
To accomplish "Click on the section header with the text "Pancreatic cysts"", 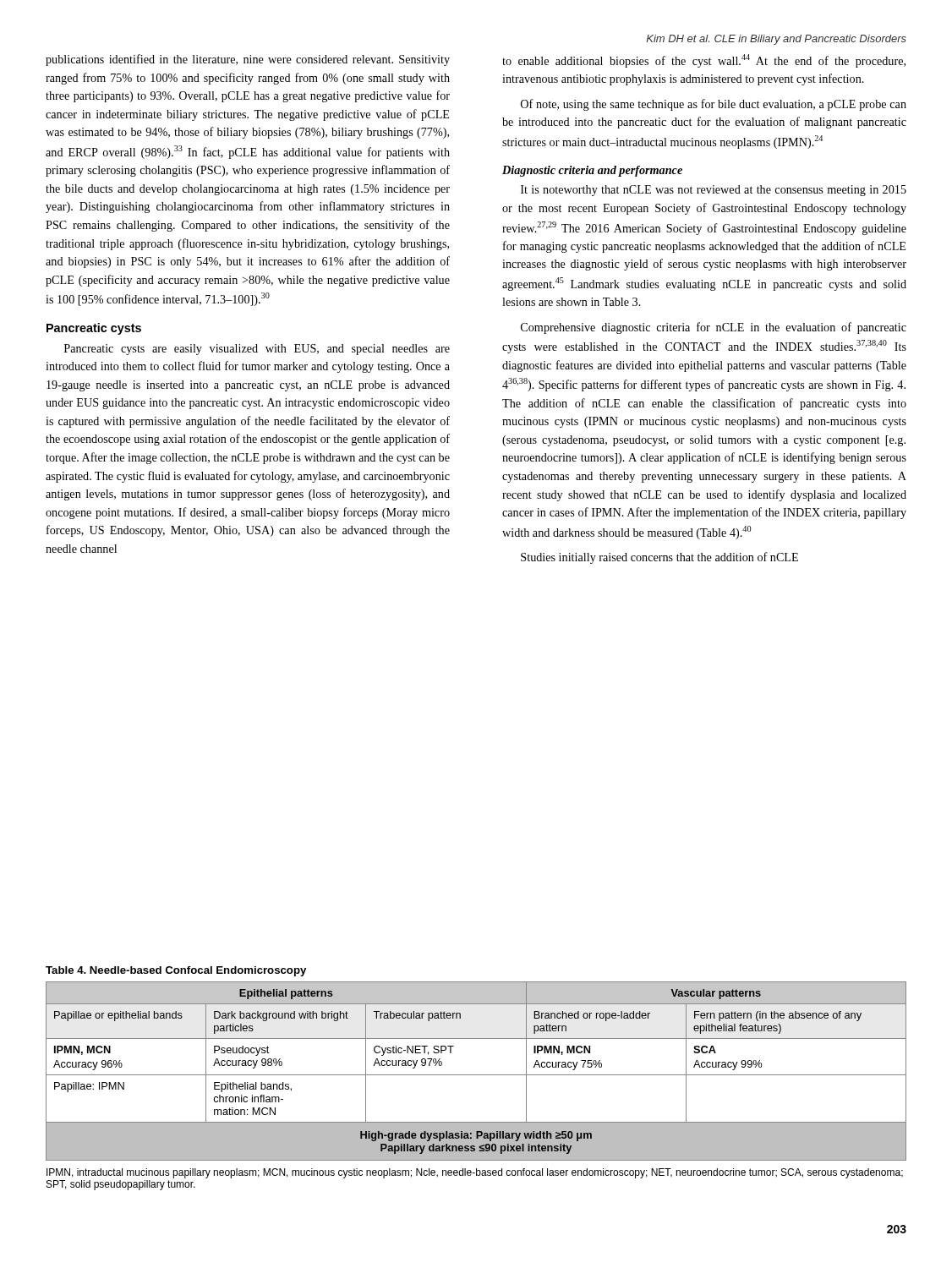I will 94,328.
